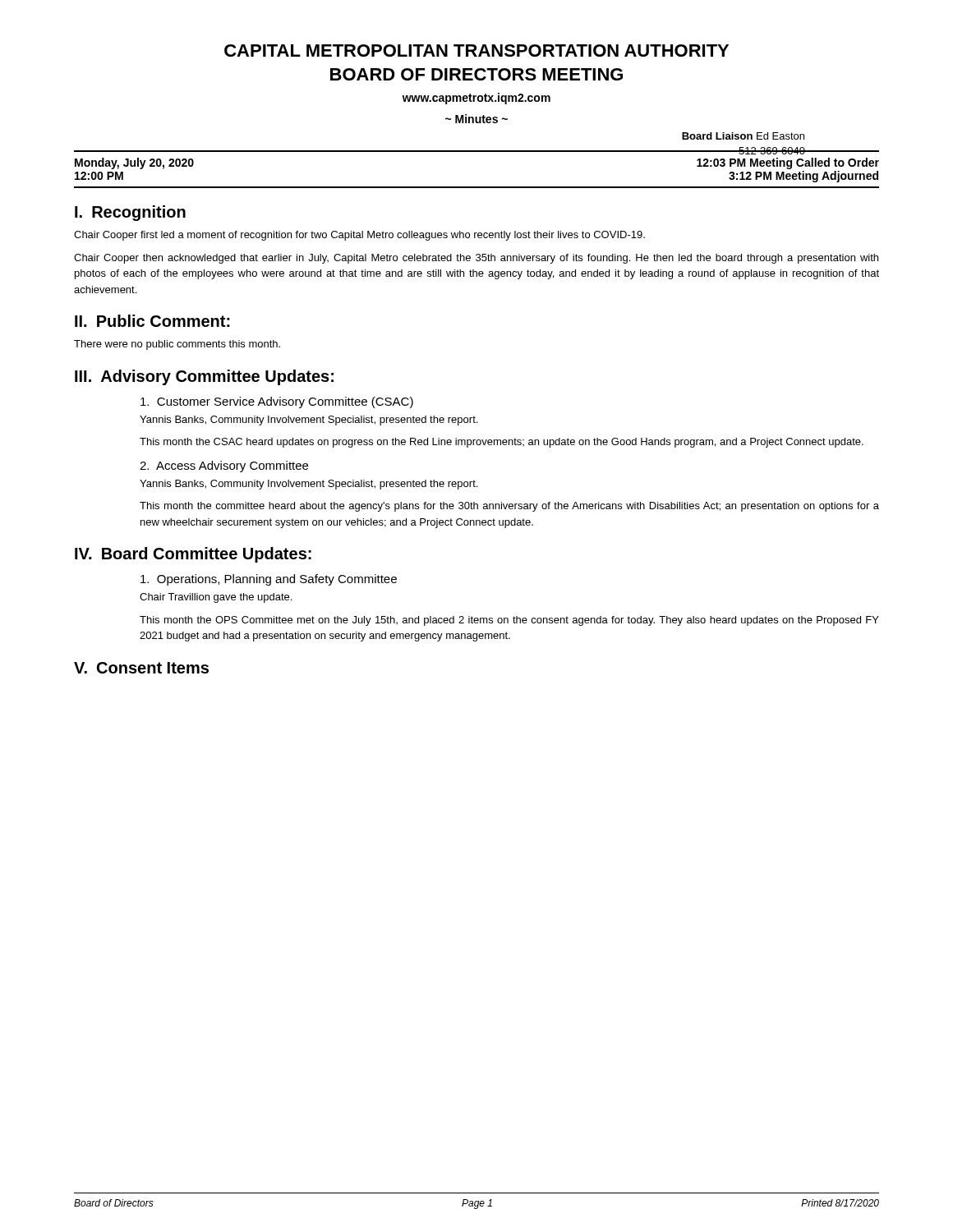Select the text starting "This month the OPS Committee"
The image size is (953, 1232).
pos(509,627)
